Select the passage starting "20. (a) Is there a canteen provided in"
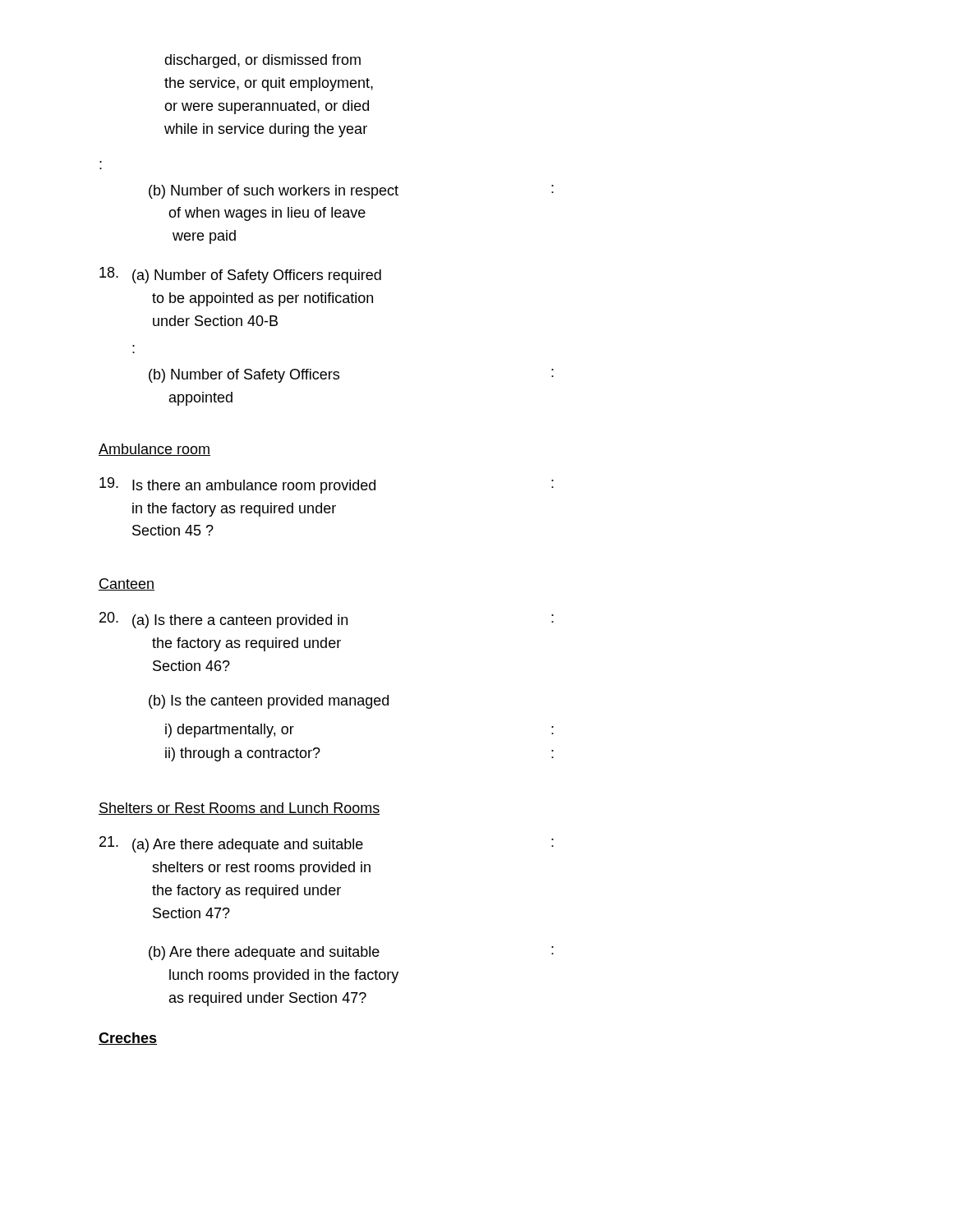 [337, 644]
